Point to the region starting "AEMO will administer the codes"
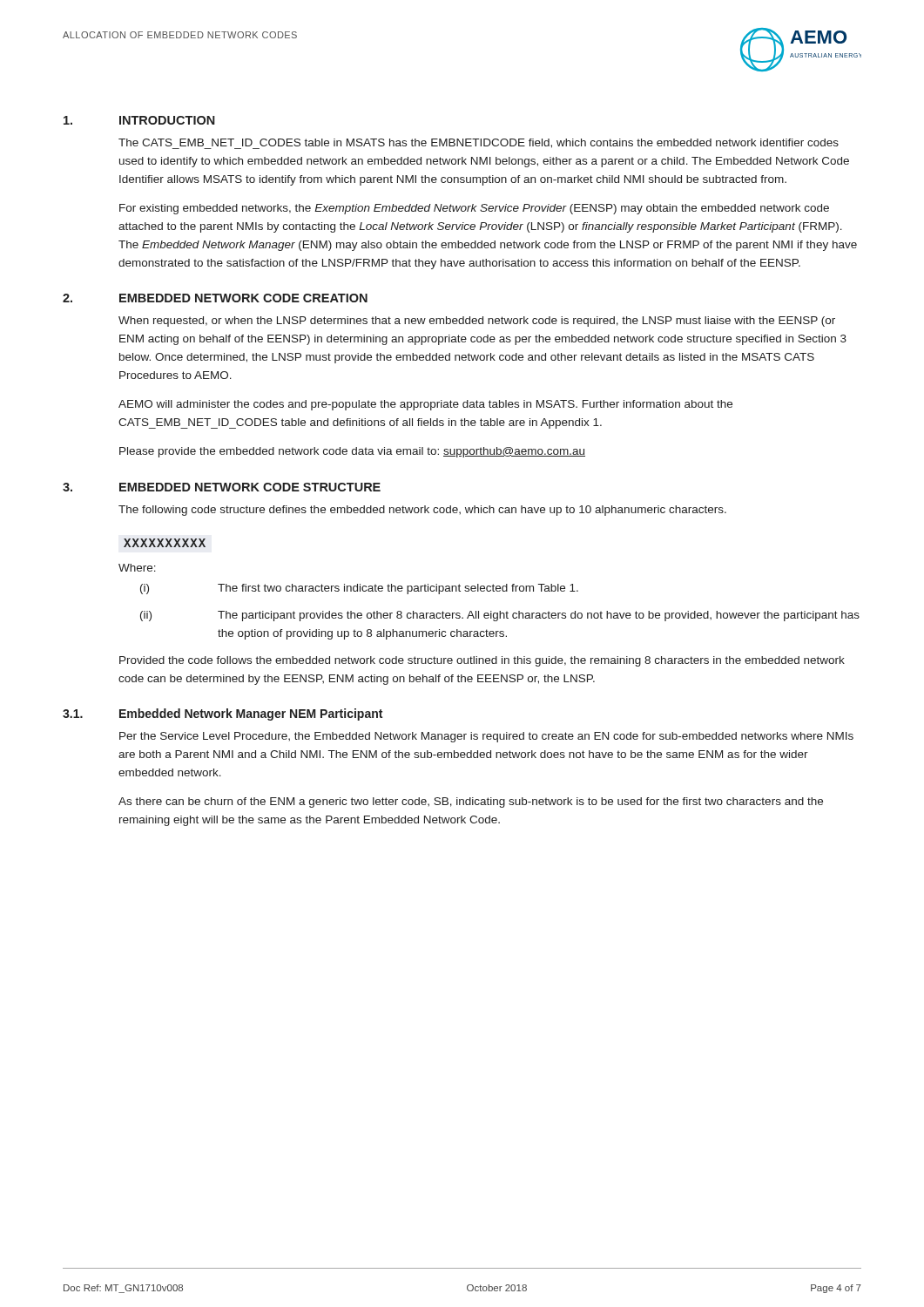 [x=426, y=413]
